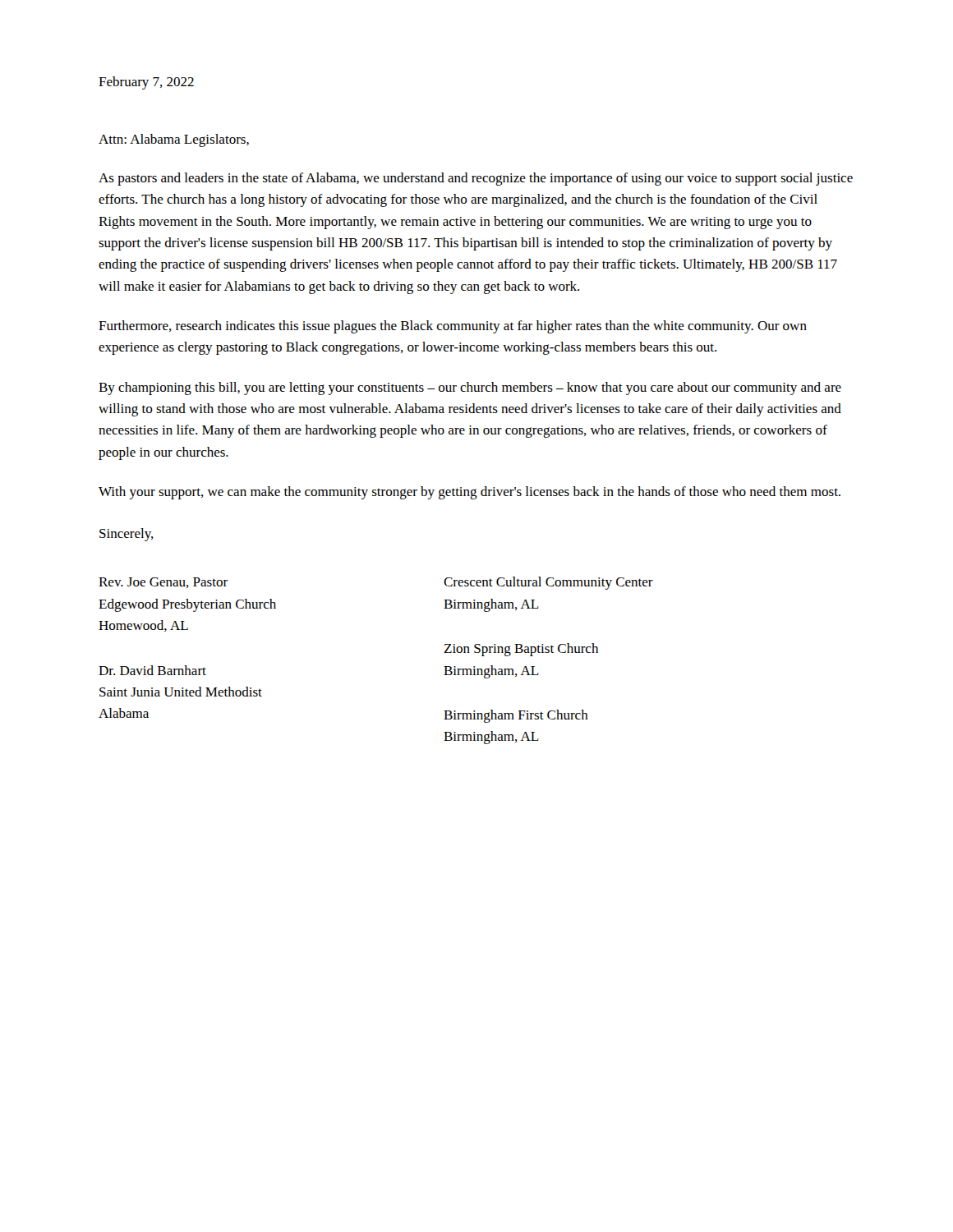Find the text block with the text "As pastors and leaders in the state"

tap(476, 232)
